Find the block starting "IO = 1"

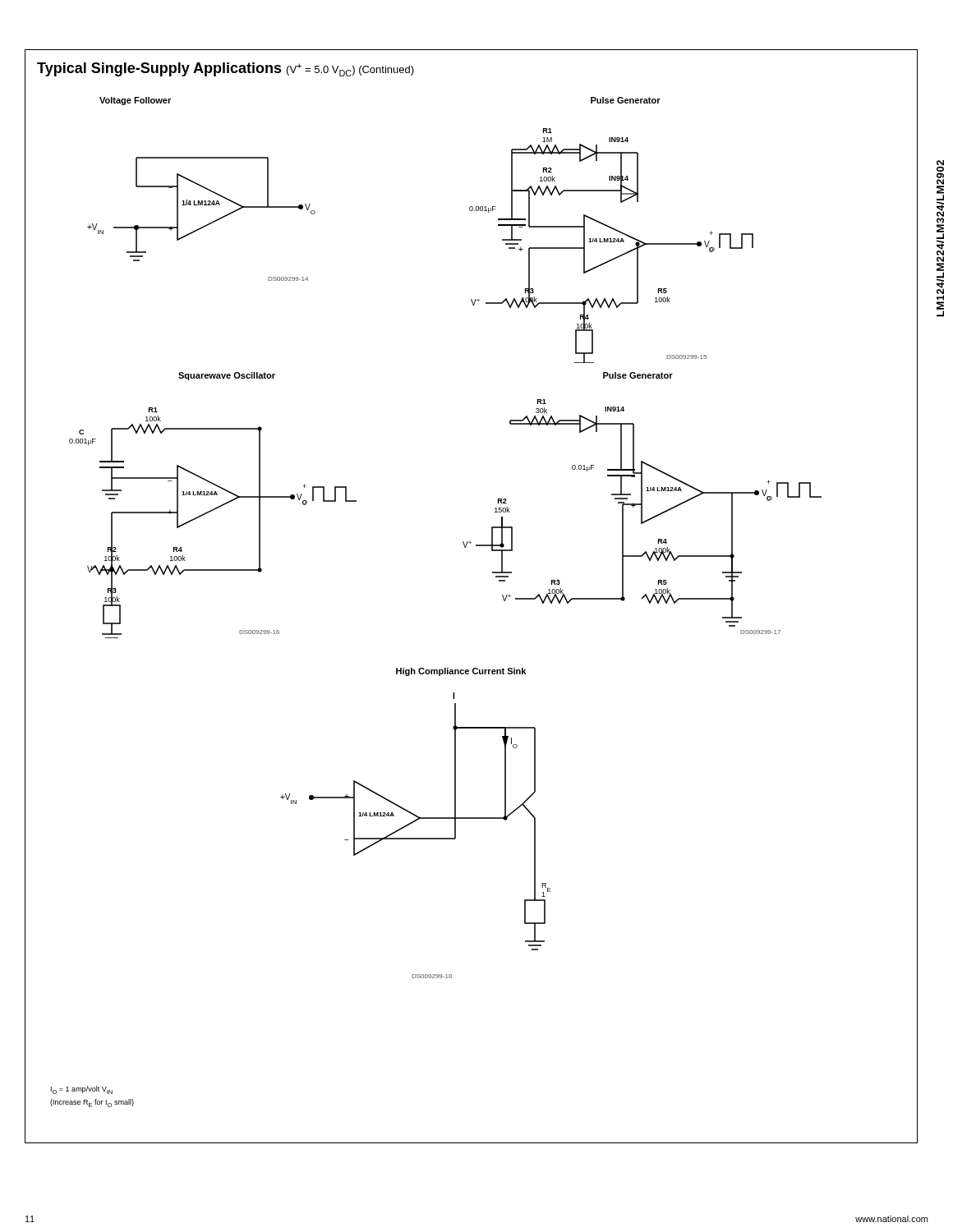click(92, 1097)
